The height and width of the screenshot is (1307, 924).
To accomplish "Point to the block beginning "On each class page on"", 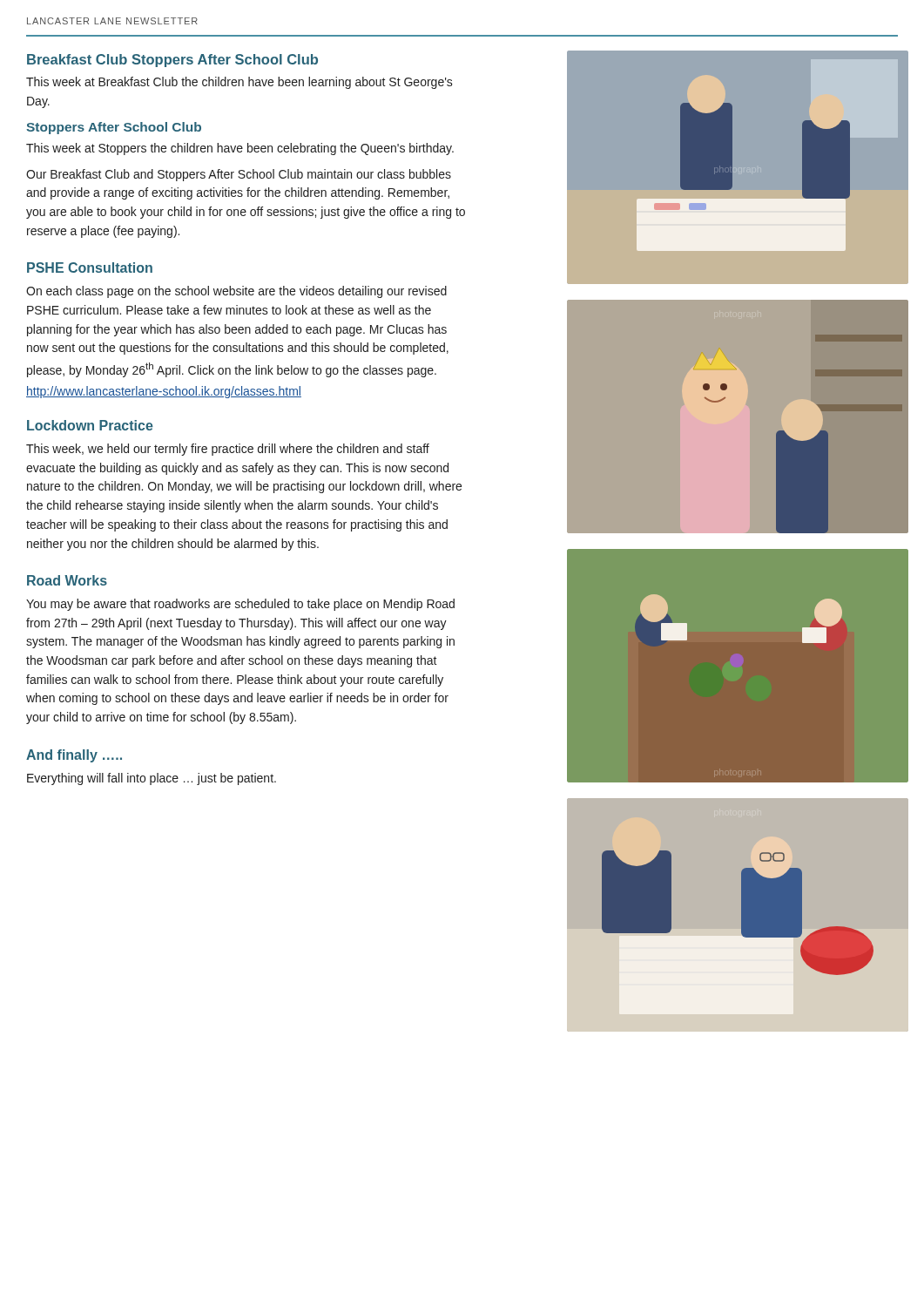I will [x=238, y=331].
